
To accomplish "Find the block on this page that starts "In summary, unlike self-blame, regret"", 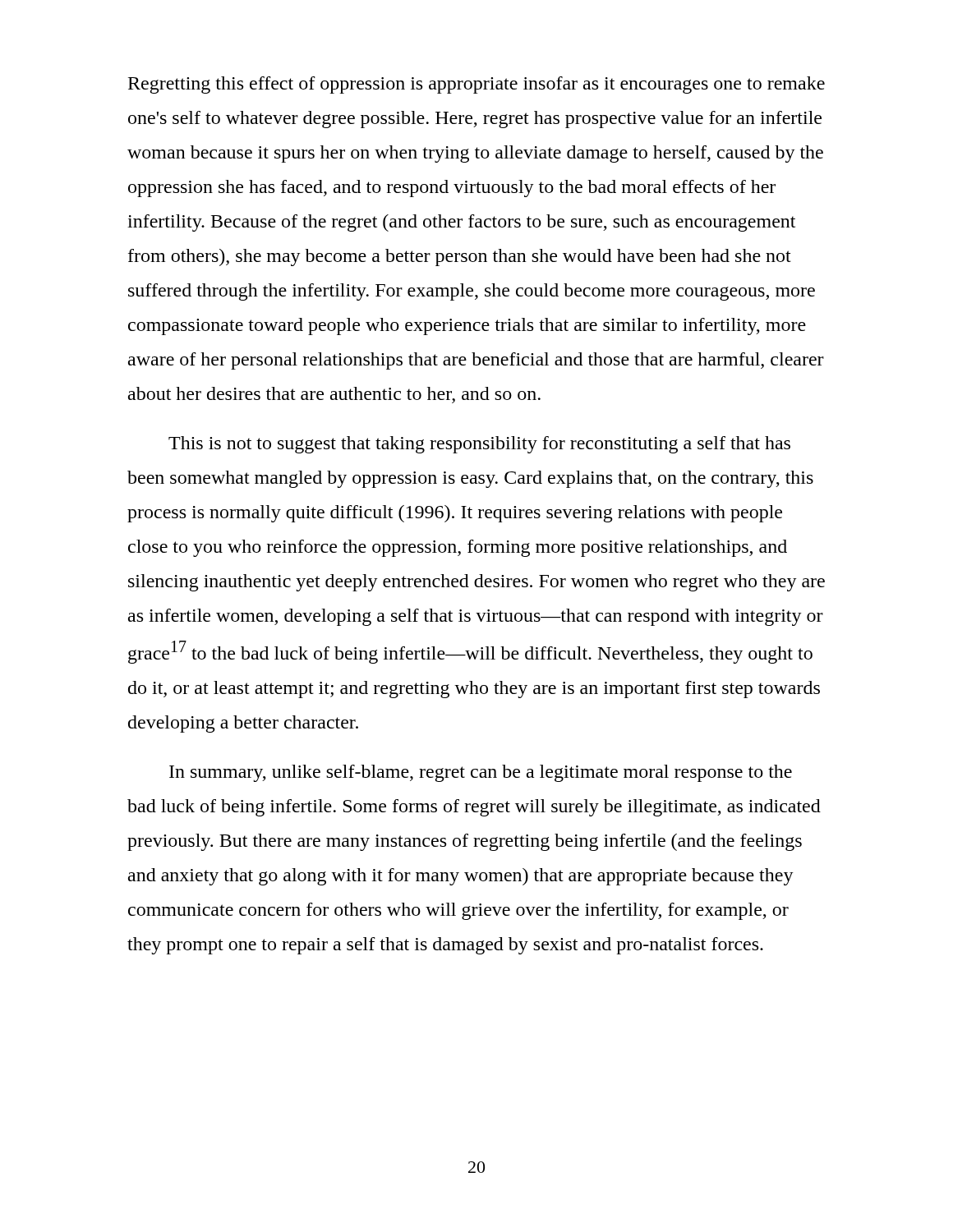I will [x=476, y=857].
